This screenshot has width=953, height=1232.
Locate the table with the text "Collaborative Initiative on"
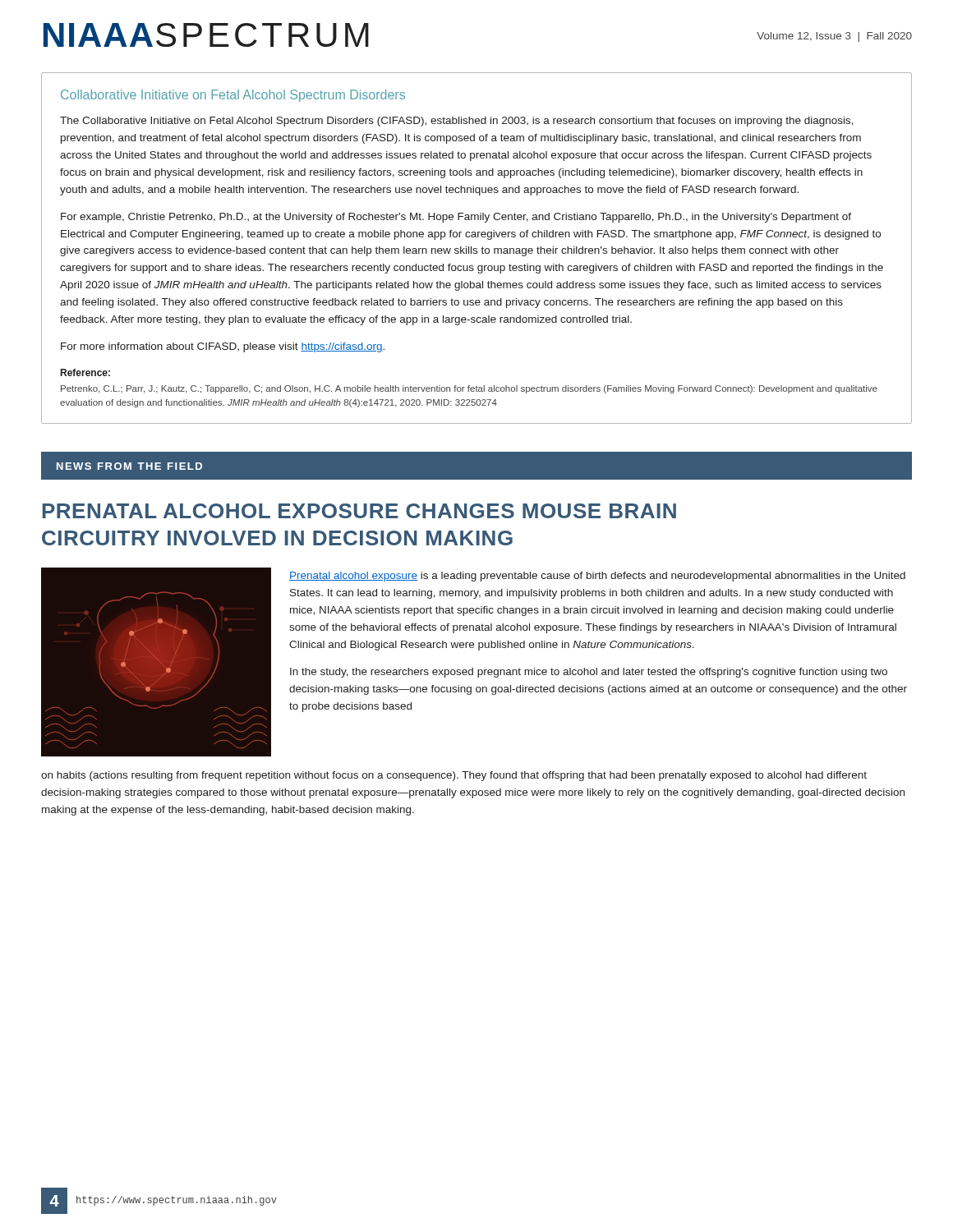pyautogui.click(x=476, y=248)
